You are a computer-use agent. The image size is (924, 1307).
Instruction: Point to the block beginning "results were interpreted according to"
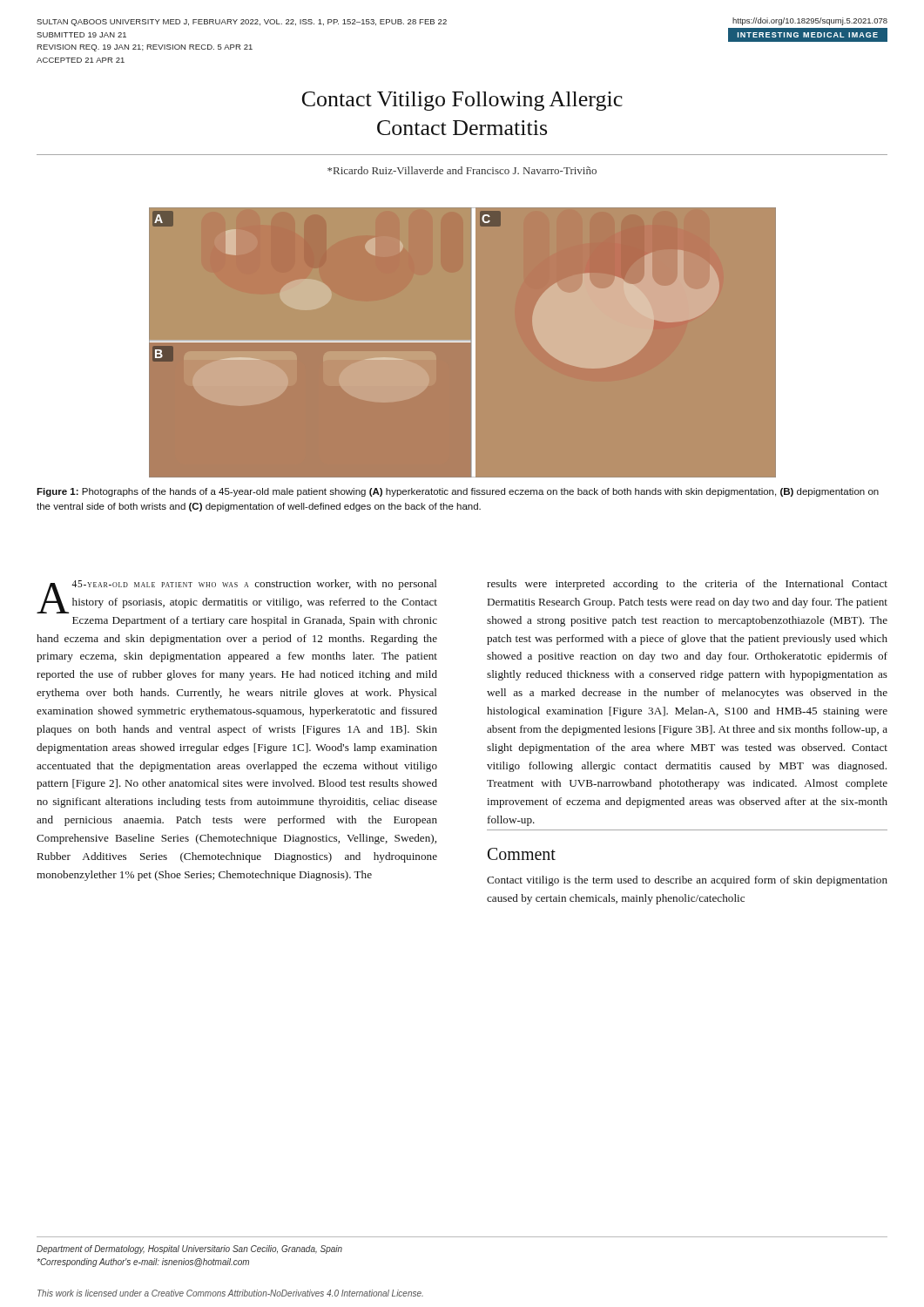(687, 701)
